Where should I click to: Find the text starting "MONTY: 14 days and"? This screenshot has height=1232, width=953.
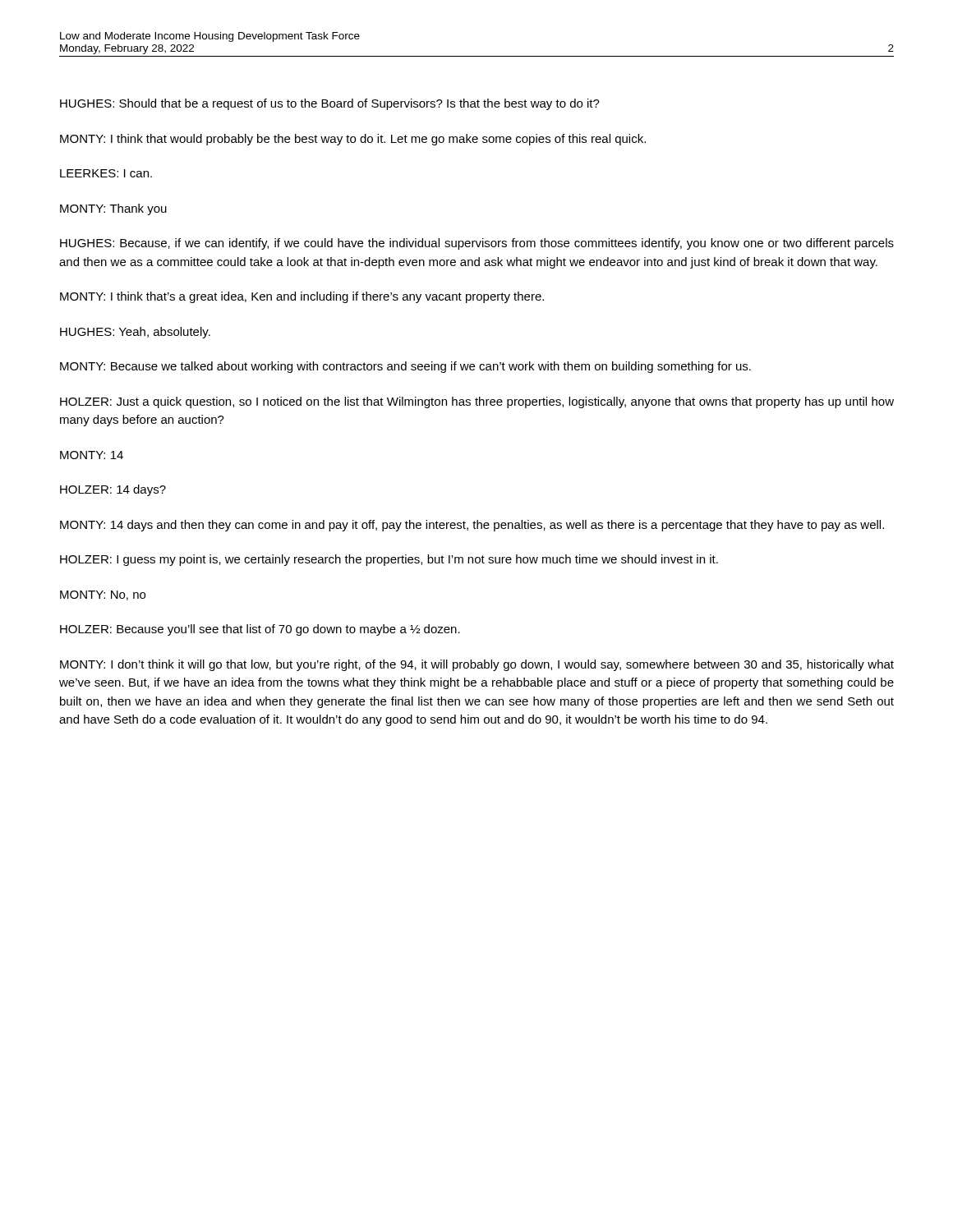pyautogui.click(x=472, y=524)
